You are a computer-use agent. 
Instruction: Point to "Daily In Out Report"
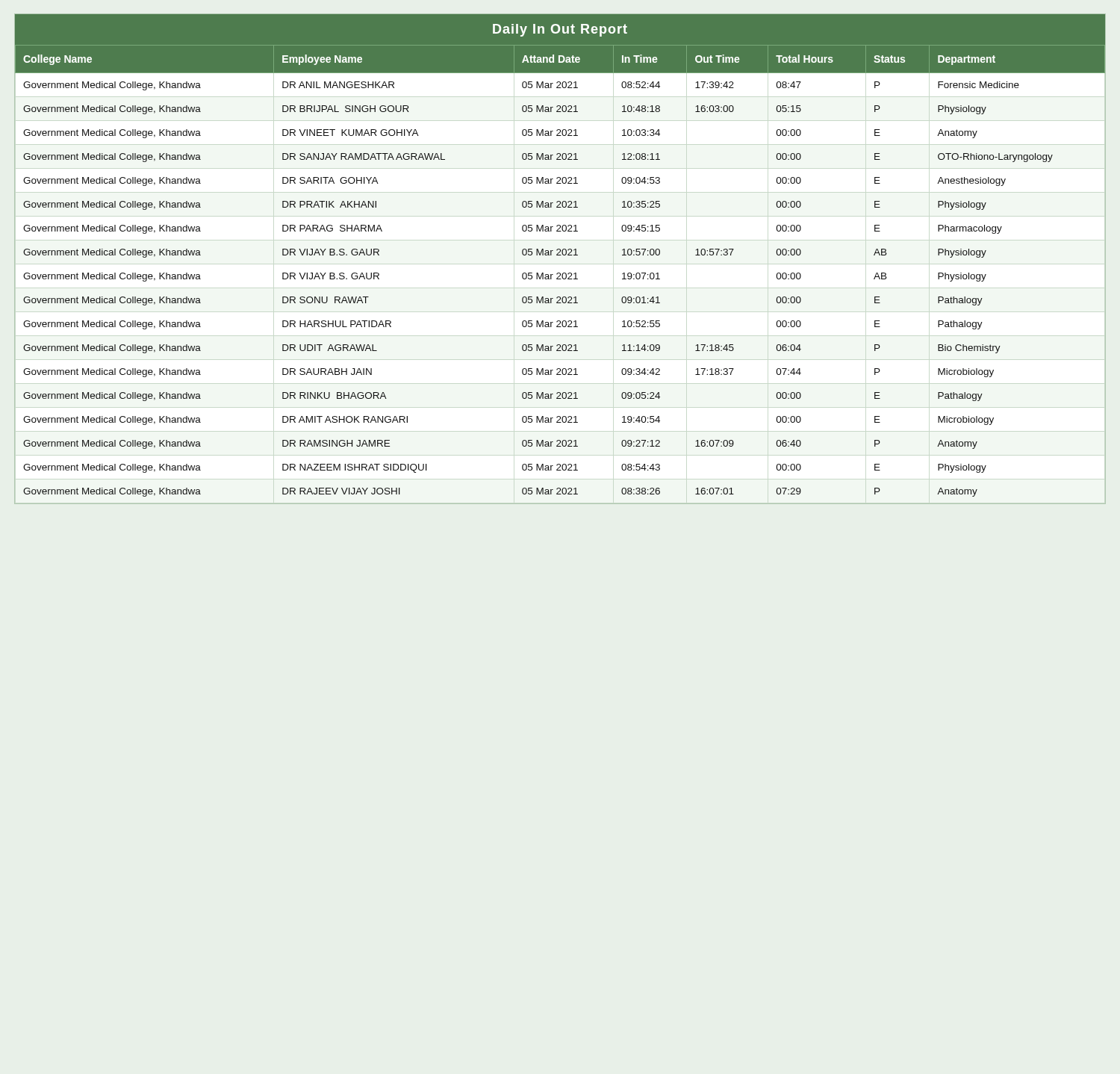(560, 29)
